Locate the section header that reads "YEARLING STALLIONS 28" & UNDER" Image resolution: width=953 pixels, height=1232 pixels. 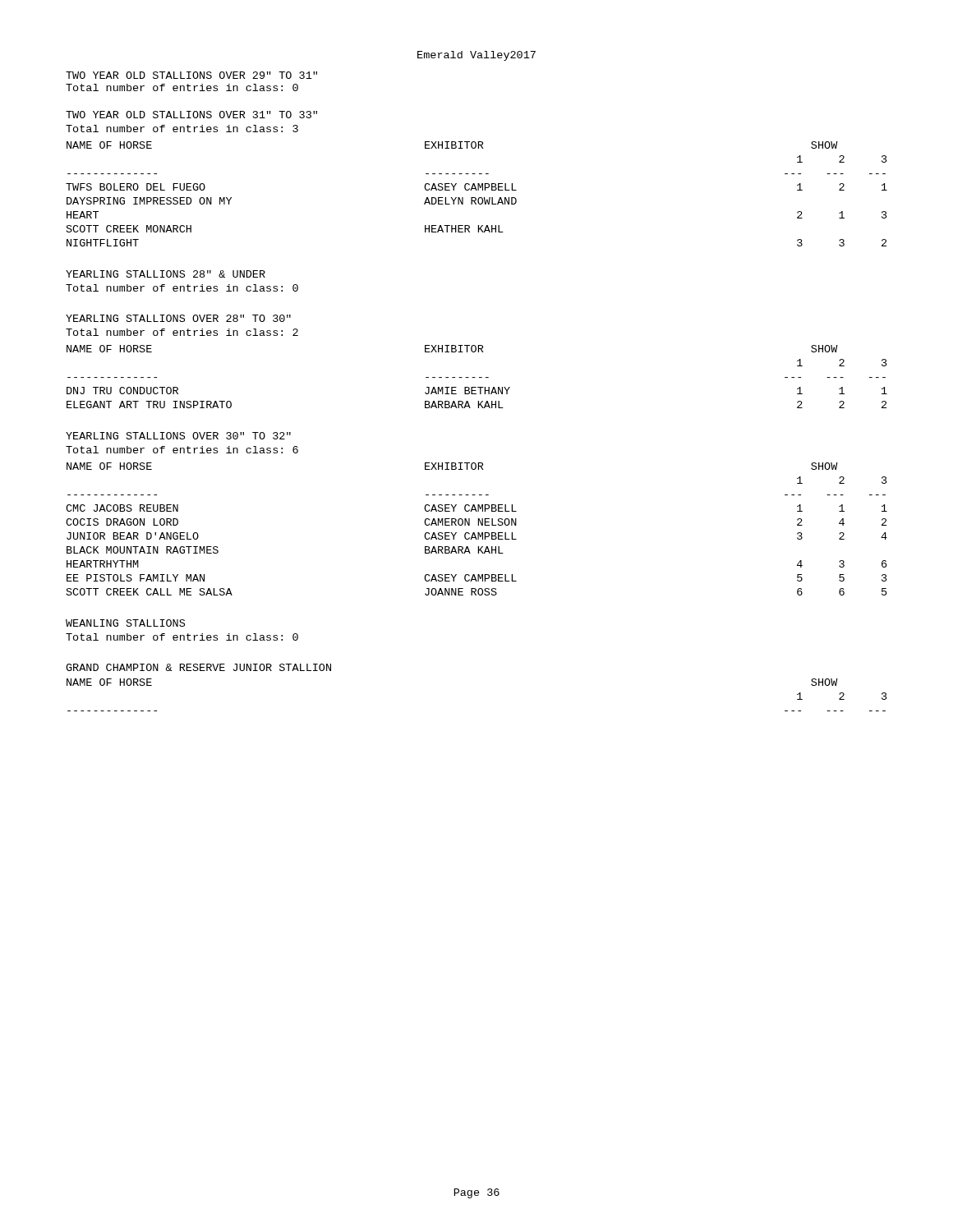point(166,275)
